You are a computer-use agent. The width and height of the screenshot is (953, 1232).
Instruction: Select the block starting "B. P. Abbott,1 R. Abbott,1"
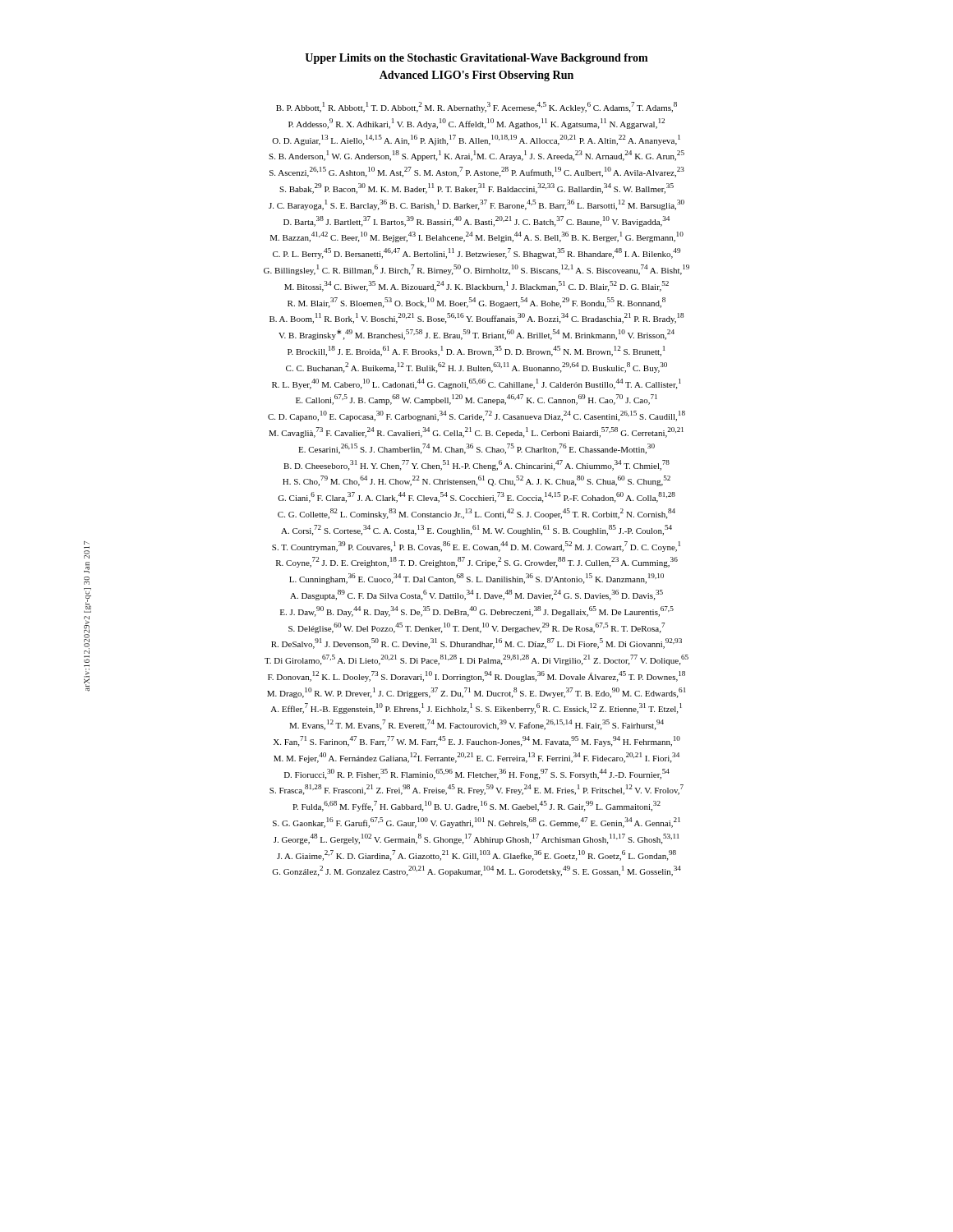pos(476,488)
